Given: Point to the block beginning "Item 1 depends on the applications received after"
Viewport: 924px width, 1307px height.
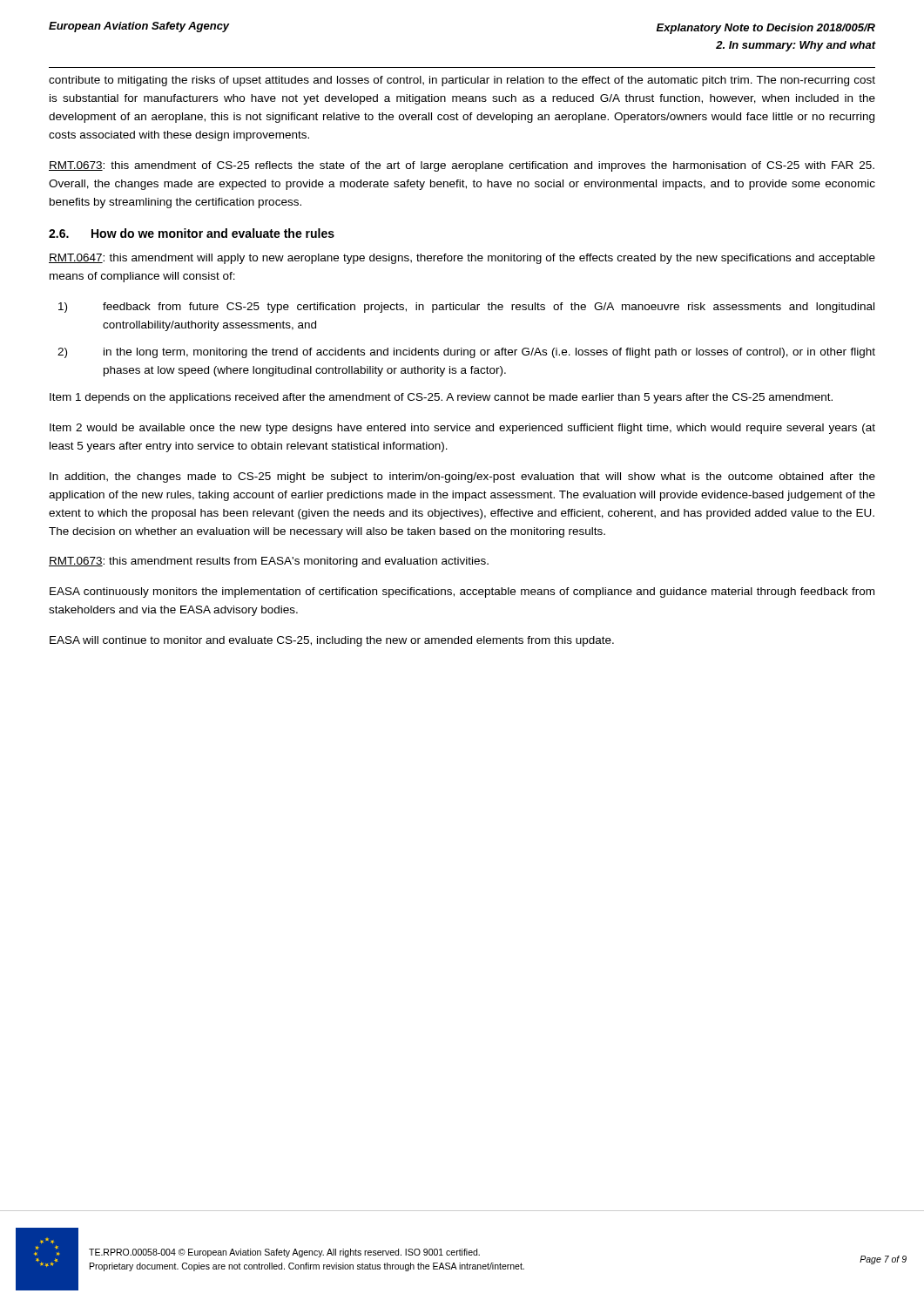Looking at the screenshot, I should 441,397.
